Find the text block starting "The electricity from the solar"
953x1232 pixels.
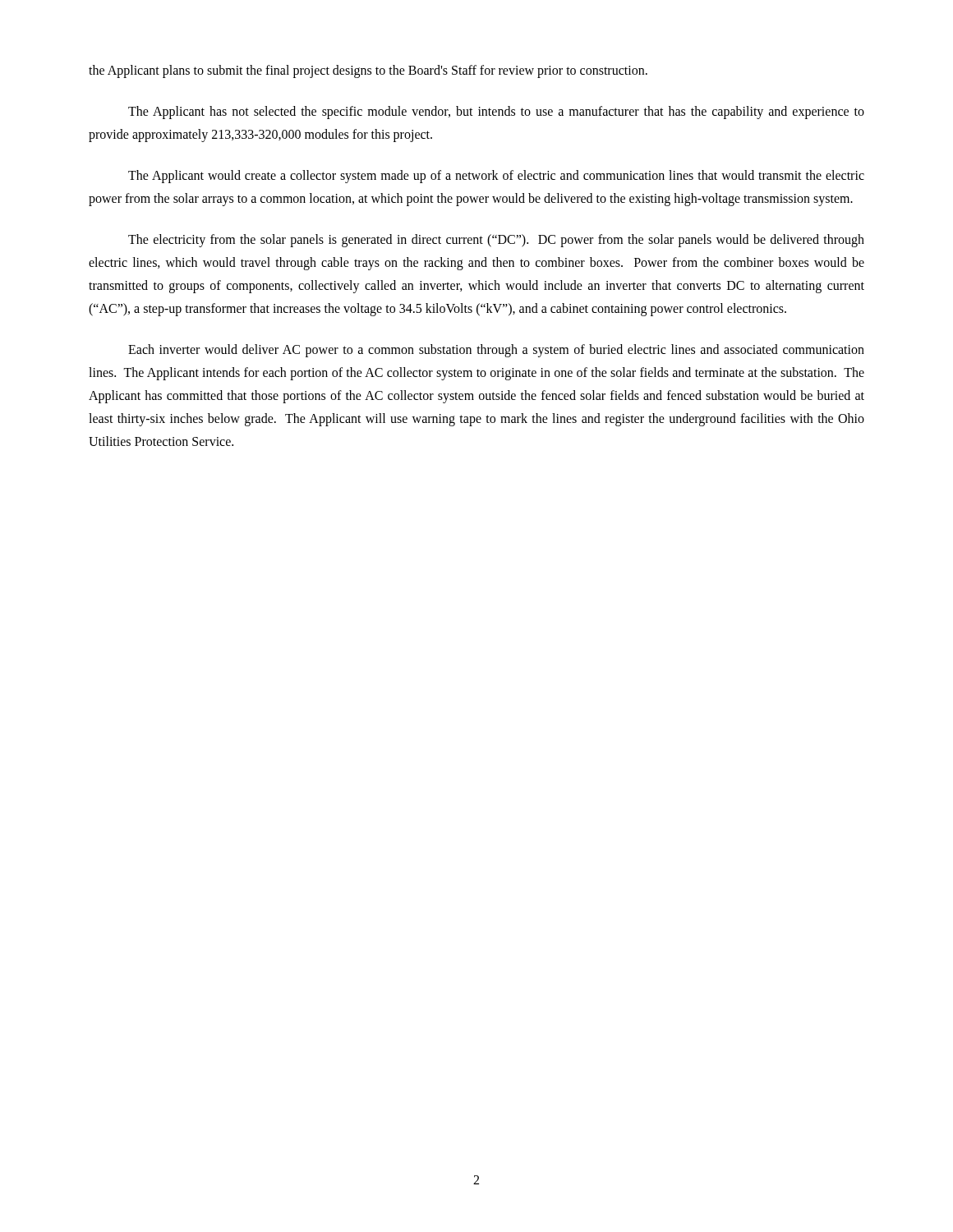click(x=476, y=274)
